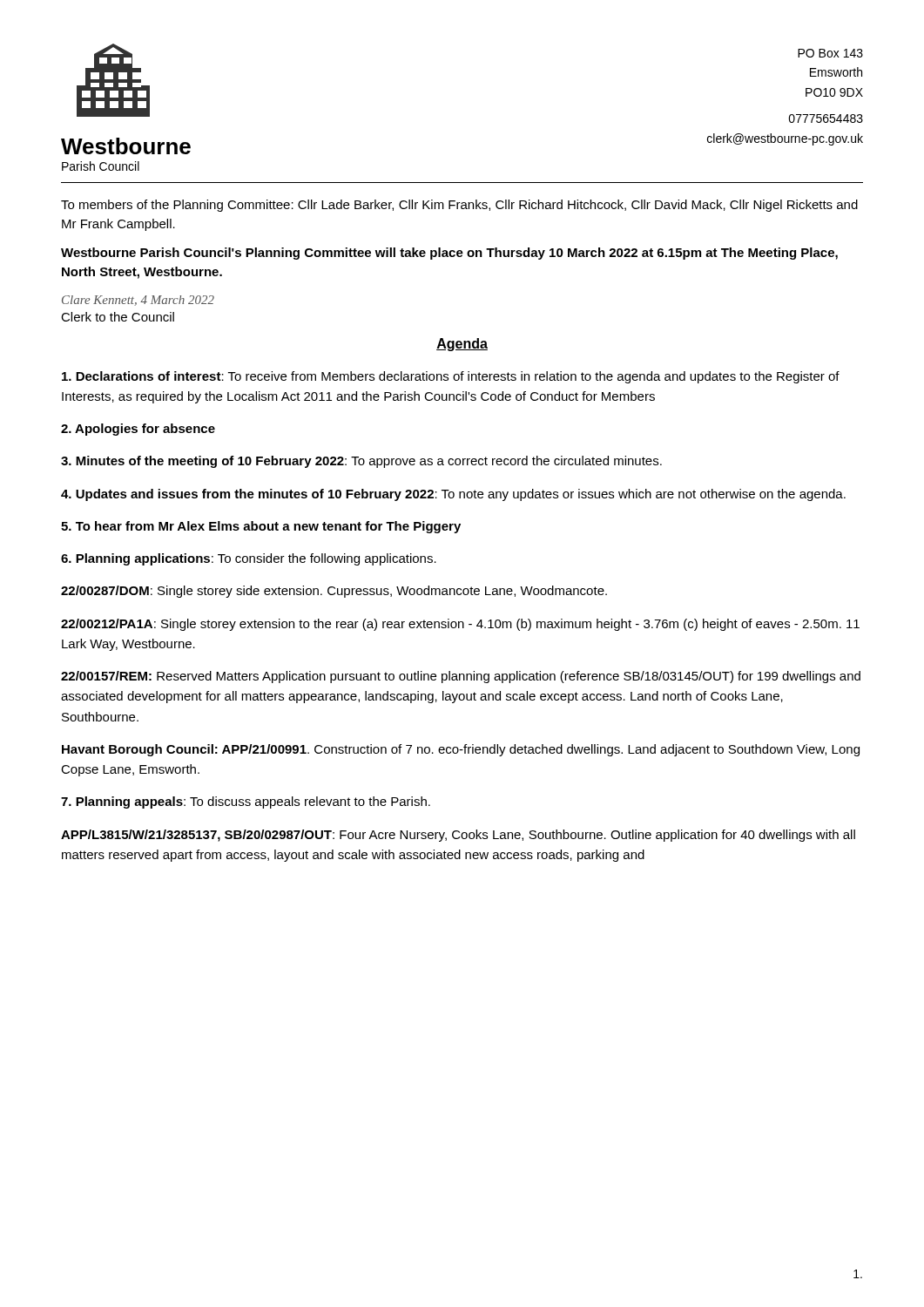Viewport: 924px width, 1307px height.
Task: Locate the block starting "7. Planning appeals: To"
Action: (246, 802)
